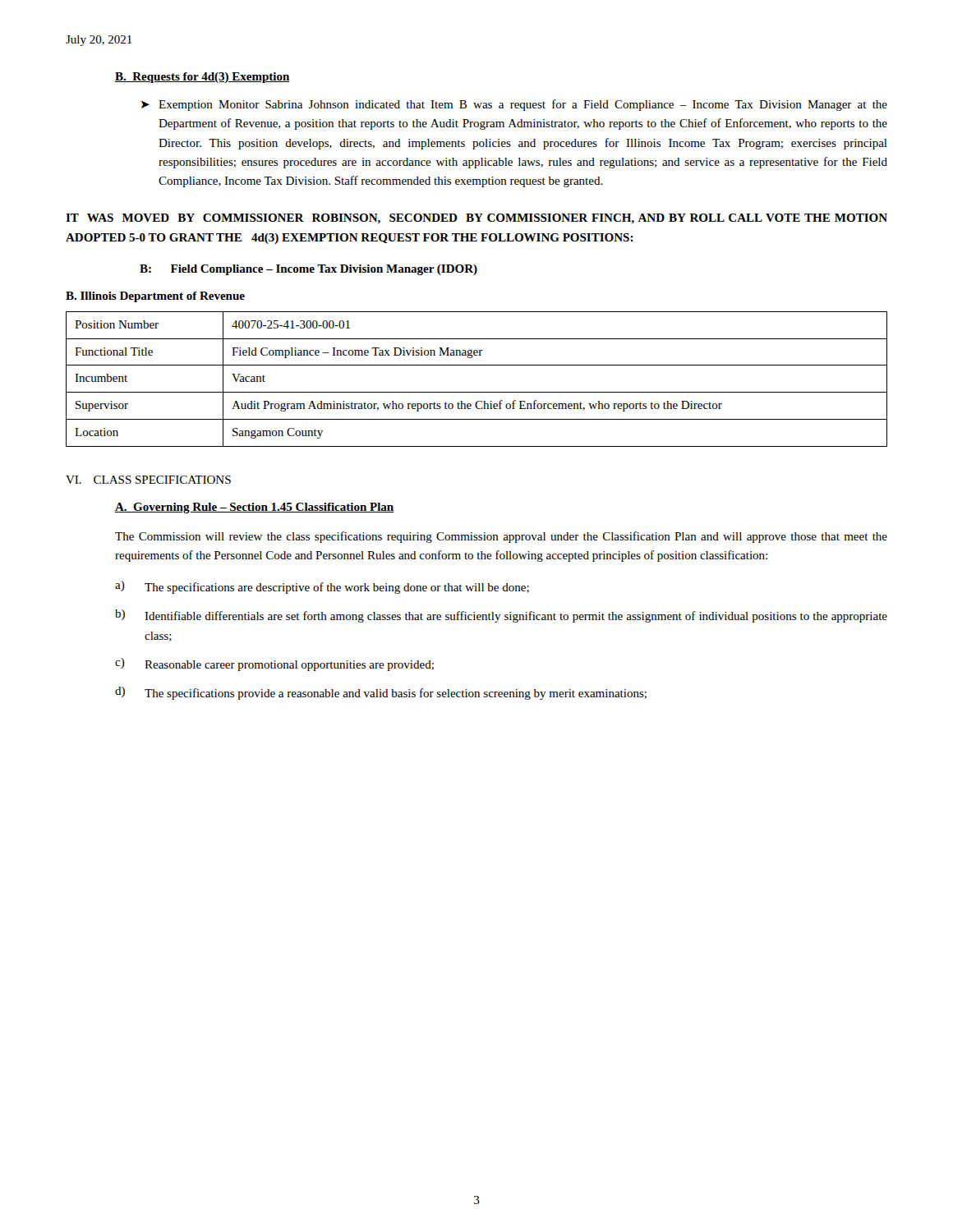Screen dimensions: 1232x953
Task: Click on the section header that says "B: Field Compliance –"
Action: (308, 268)
